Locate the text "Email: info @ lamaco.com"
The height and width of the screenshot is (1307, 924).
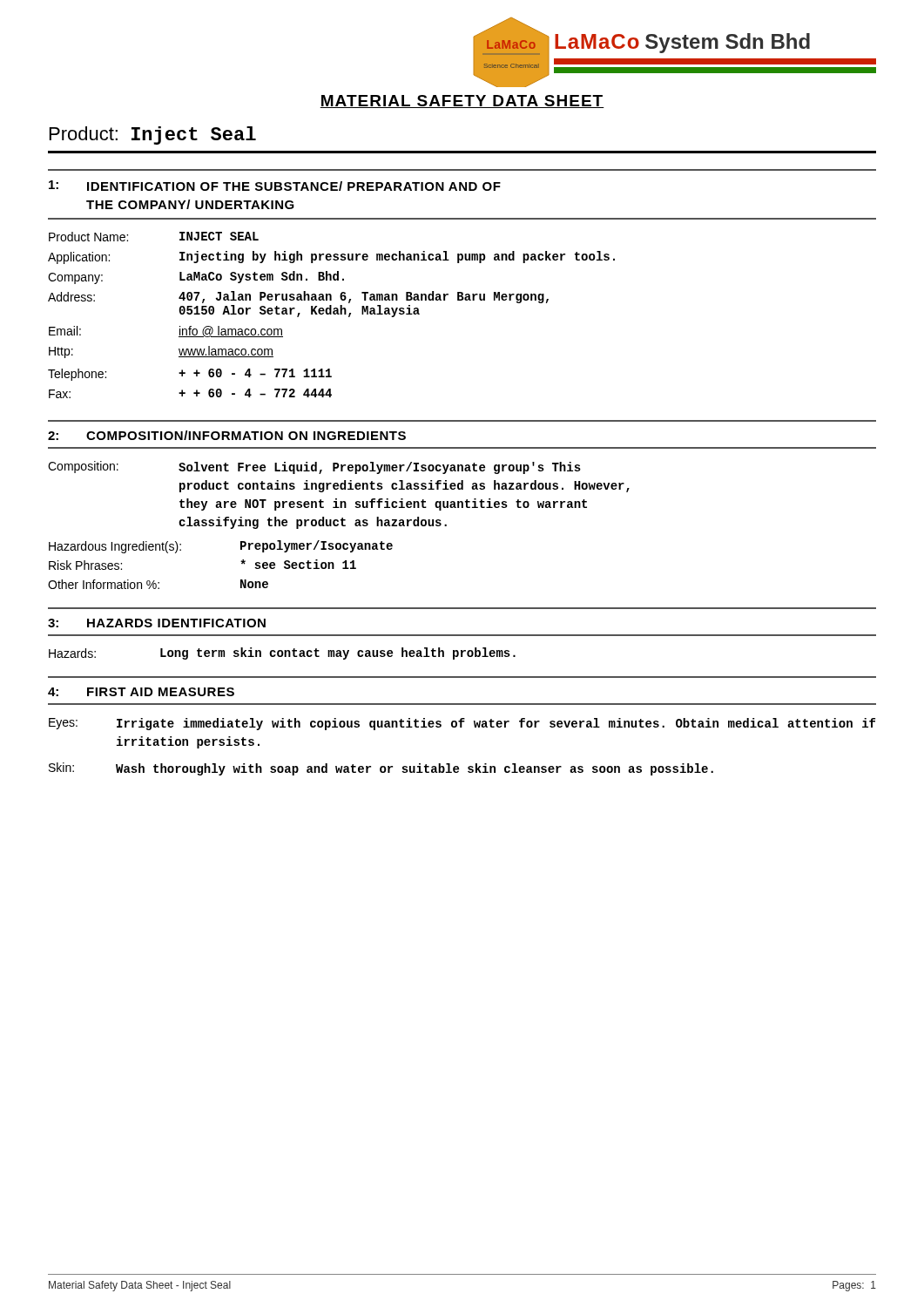tap(61, 332)
